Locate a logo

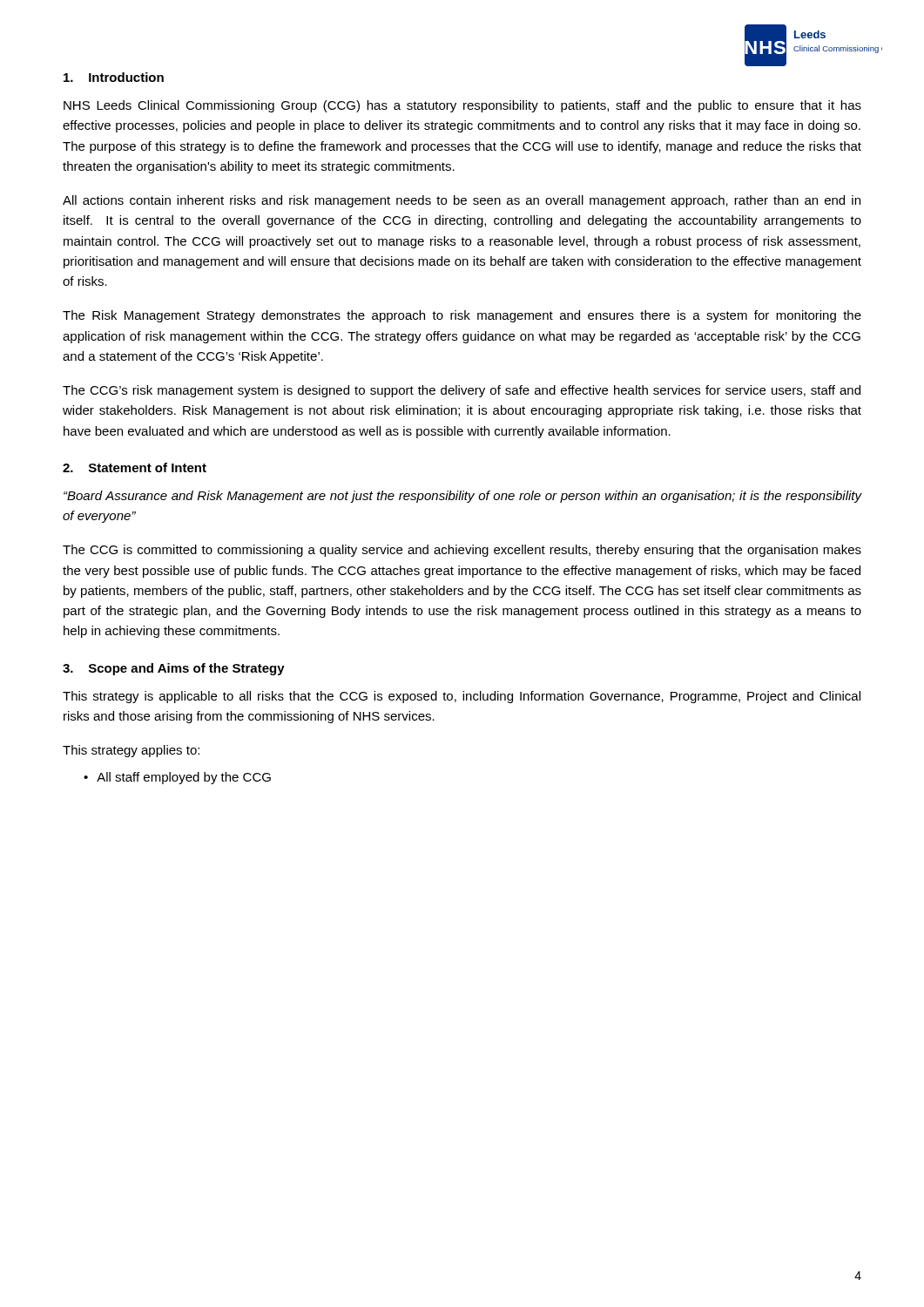coord(813,45)
